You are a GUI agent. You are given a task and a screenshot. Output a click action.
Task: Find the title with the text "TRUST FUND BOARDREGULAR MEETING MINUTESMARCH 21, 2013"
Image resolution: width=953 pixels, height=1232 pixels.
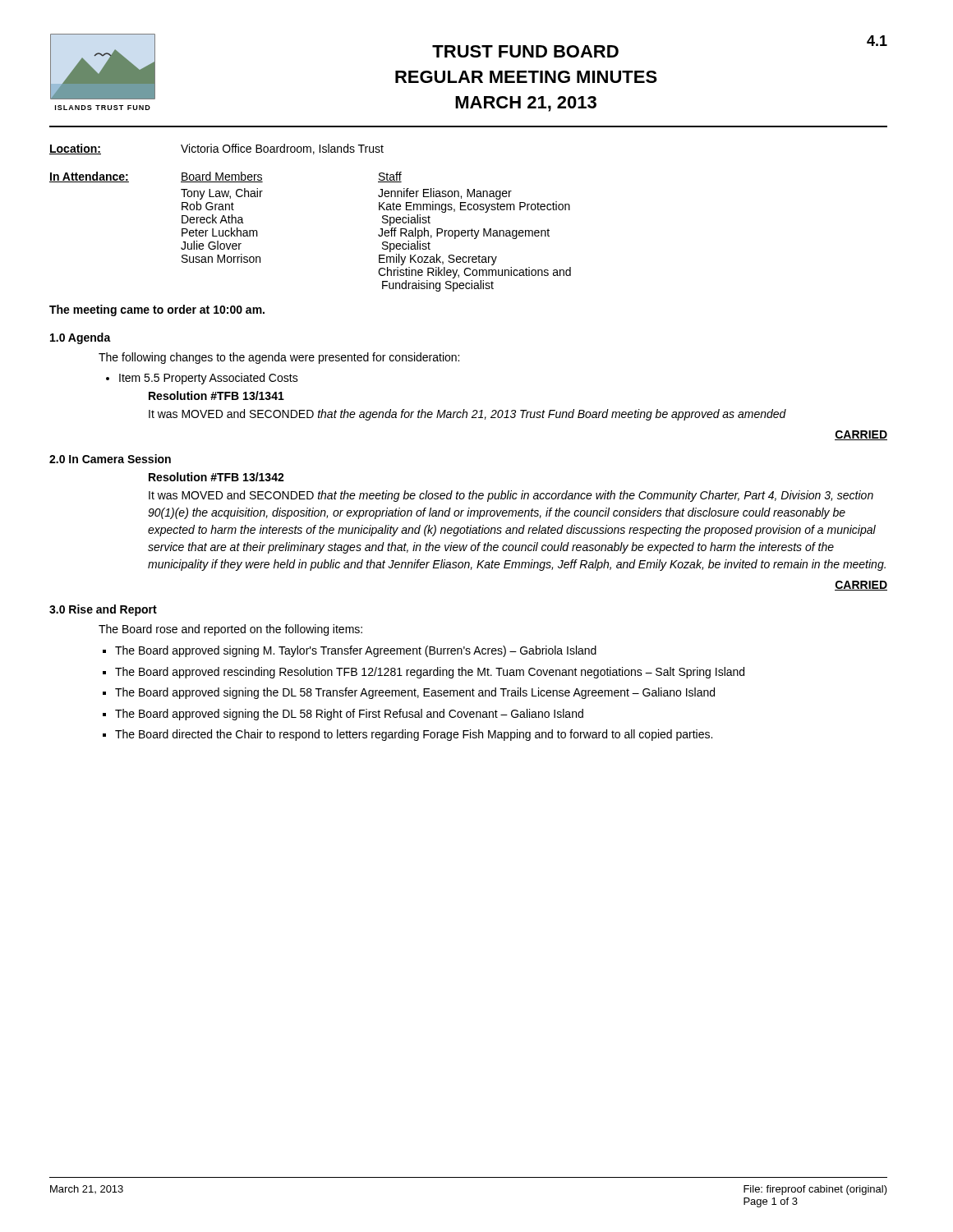526,77
